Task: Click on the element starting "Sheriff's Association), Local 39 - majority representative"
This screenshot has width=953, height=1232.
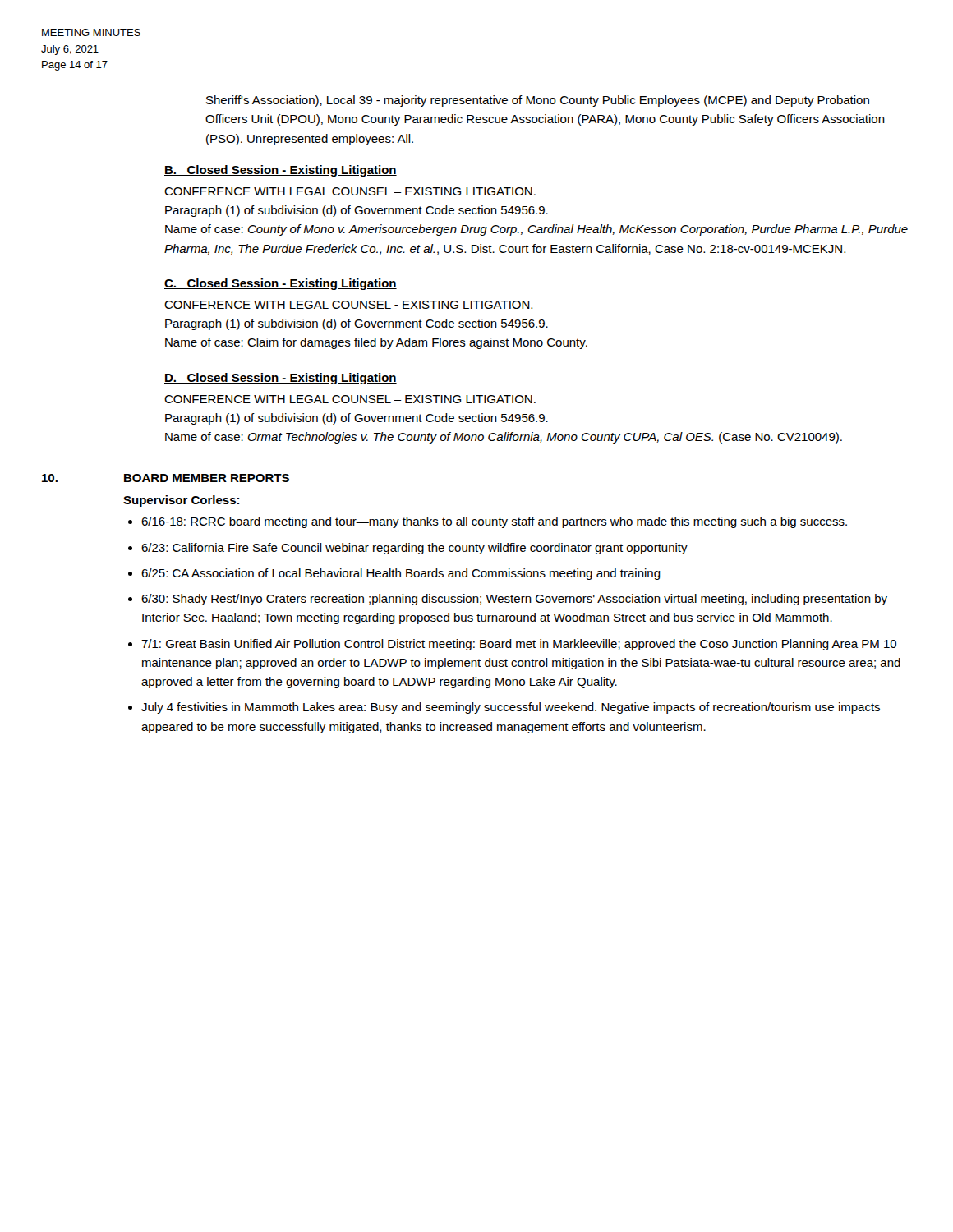Action: (545, 119)
